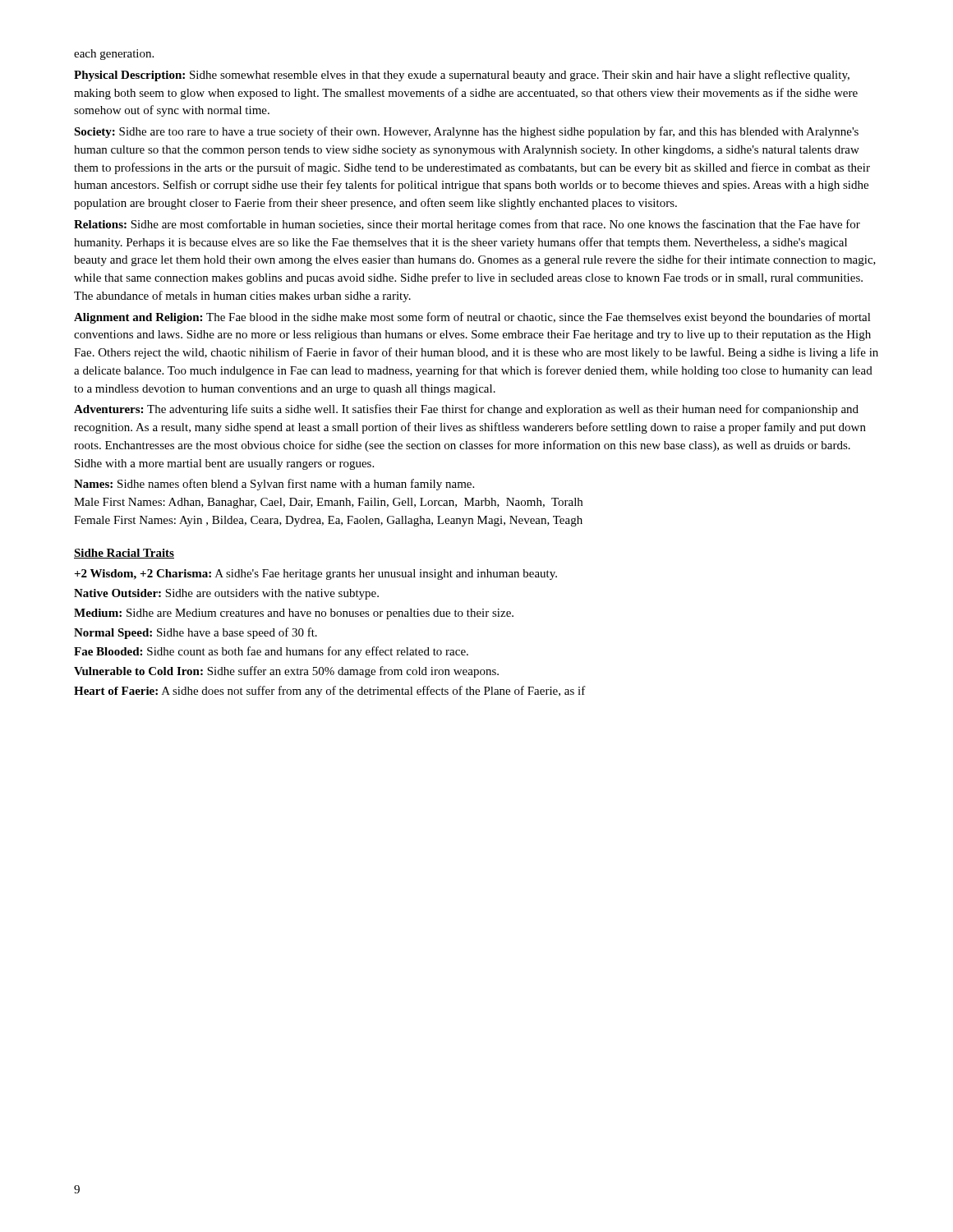Image resolution: width=953 pixels, height=1232 pixels.
Task: Find the block on this page that starts "Alignment and Religion: The Fae"
Action: point(476,352)
